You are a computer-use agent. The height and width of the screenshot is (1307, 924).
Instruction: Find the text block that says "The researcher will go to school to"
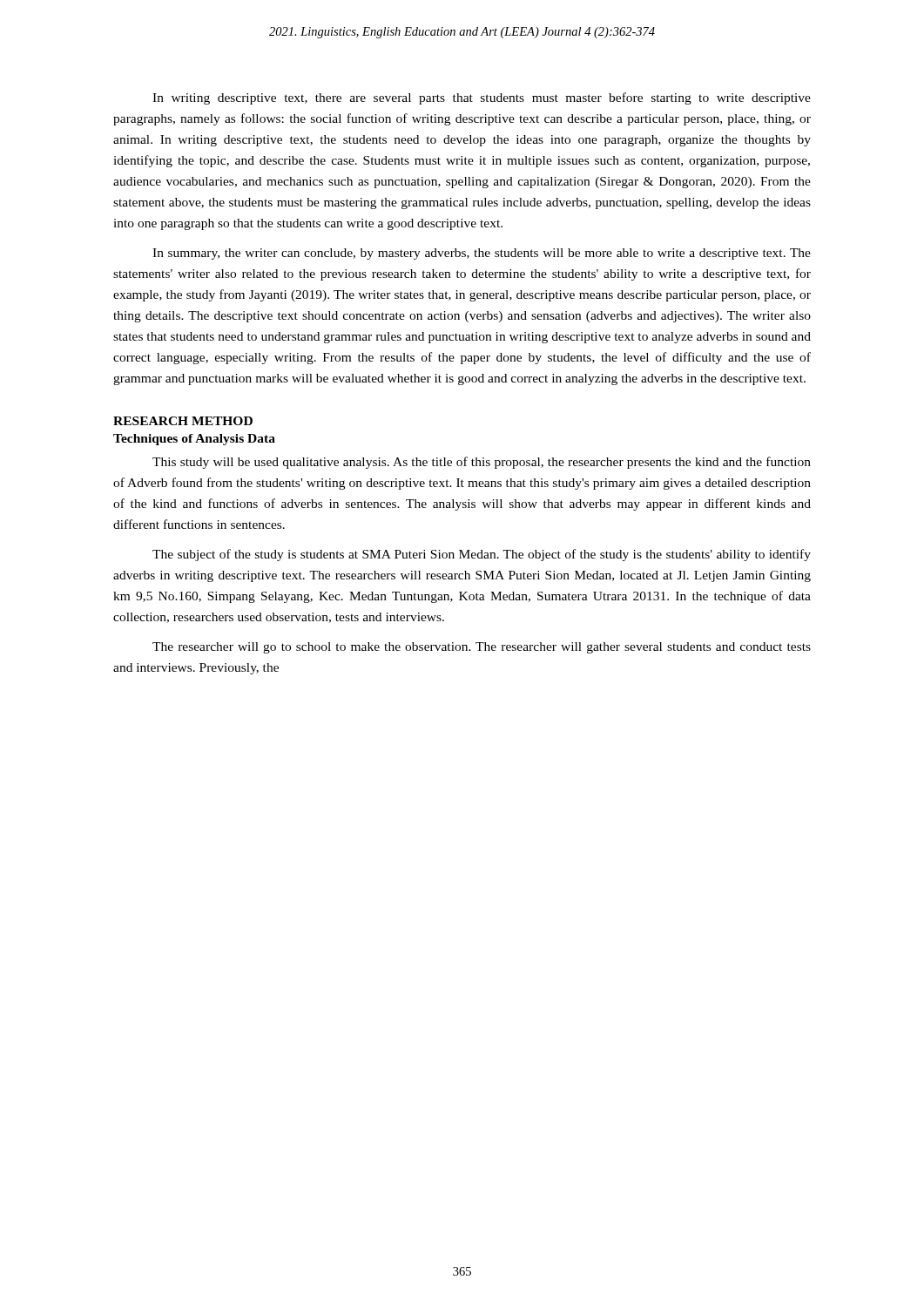[x=462, y=657]
